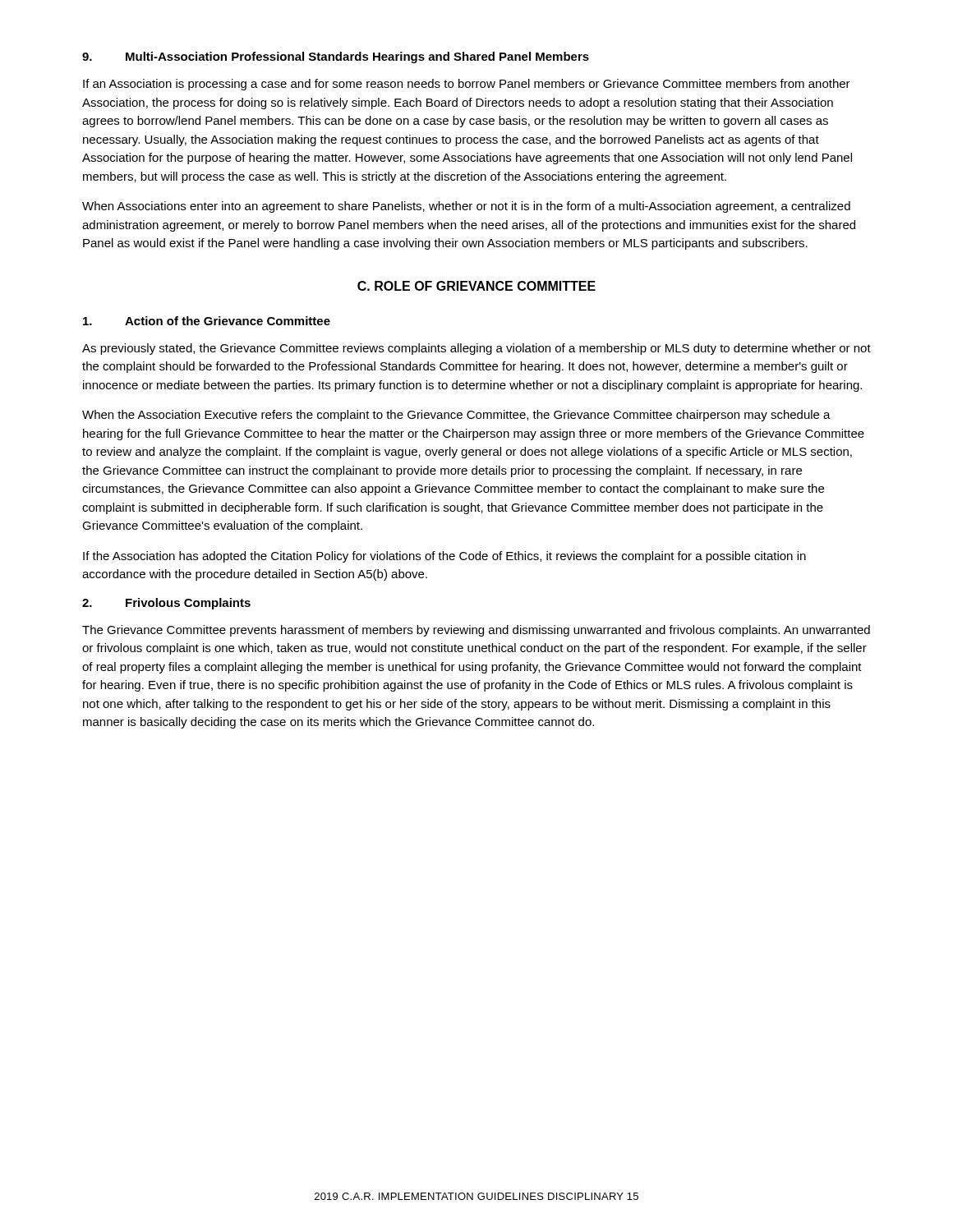The image size is (953, 1232).
Task: Click on the text starting "9. Multi-Association Professional Standards Hearings"
Action: 336,56
